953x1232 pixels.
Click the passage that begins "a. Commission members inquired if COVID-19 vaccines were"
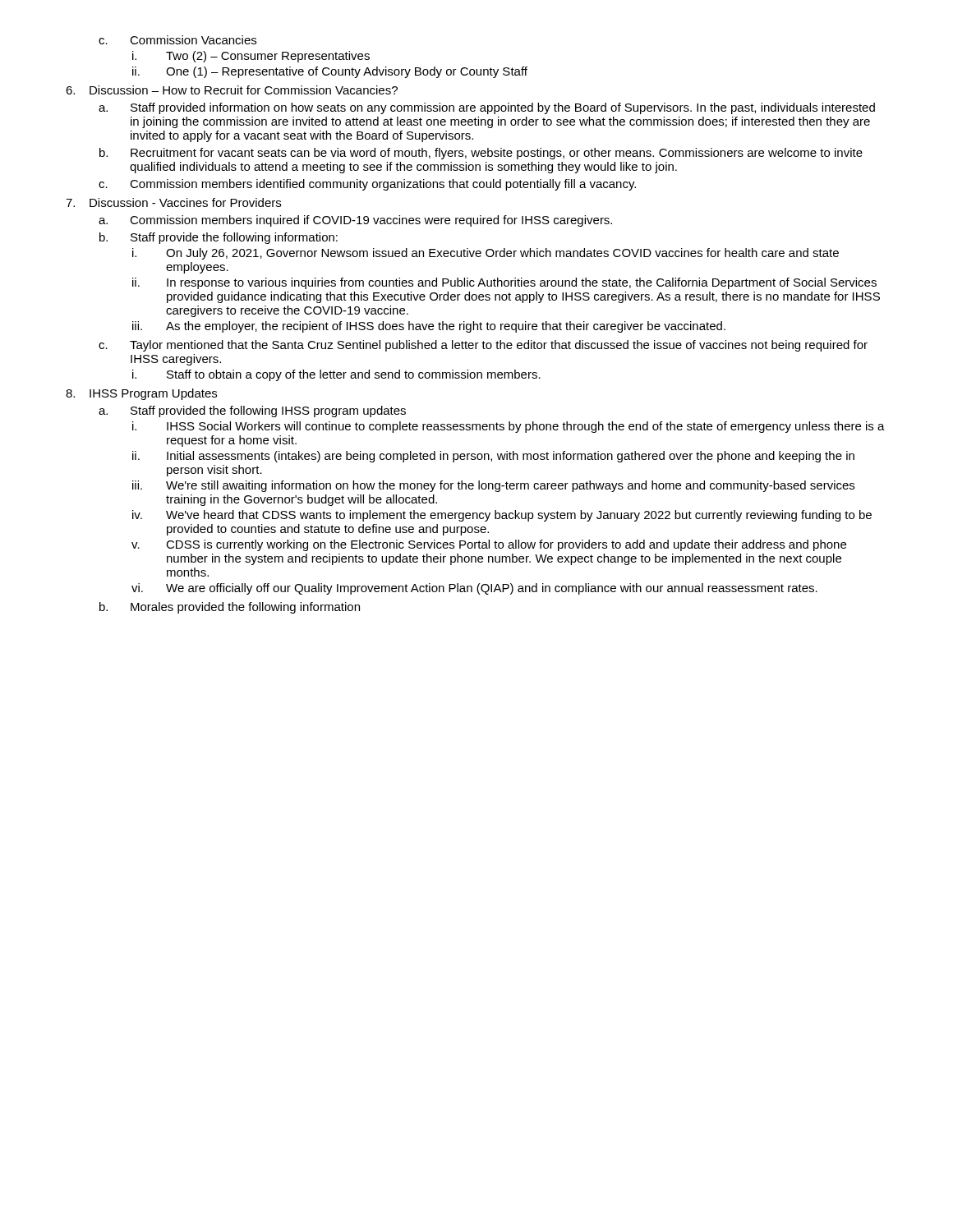coord(493,220)
